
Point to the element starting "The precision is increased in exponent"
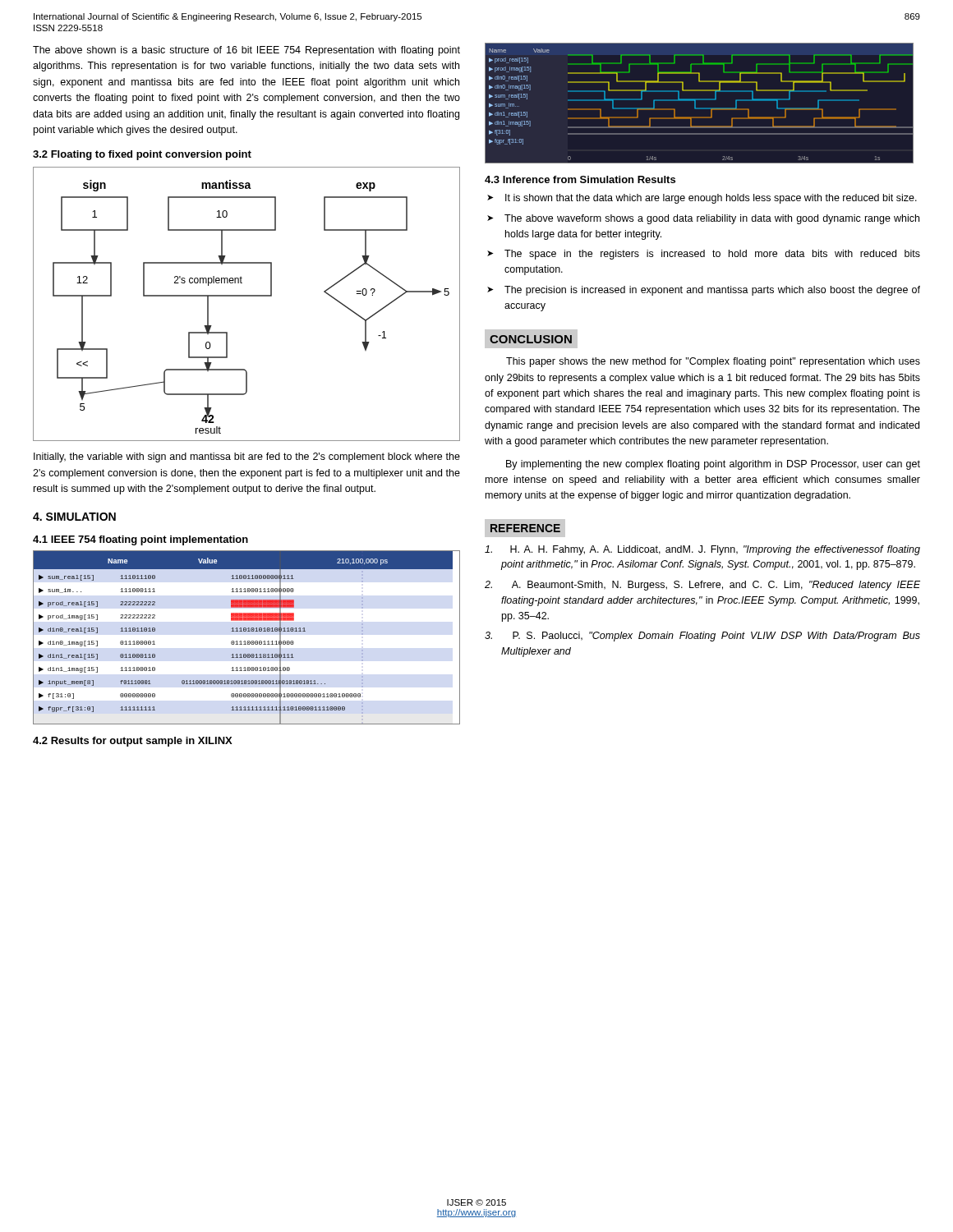click(712, 297)
